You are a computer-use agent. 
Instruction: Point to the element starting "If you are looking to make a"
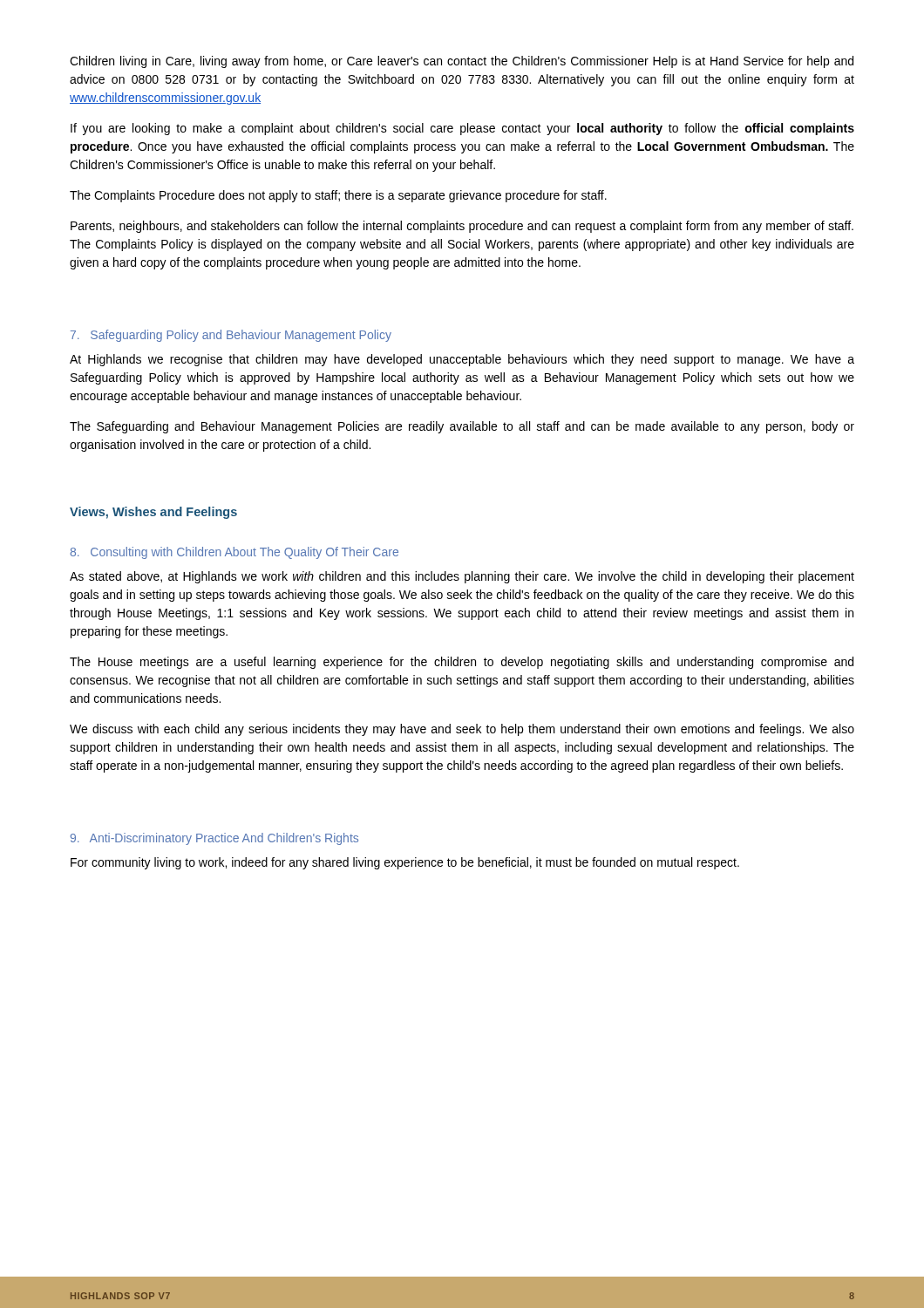pos(462,146)
